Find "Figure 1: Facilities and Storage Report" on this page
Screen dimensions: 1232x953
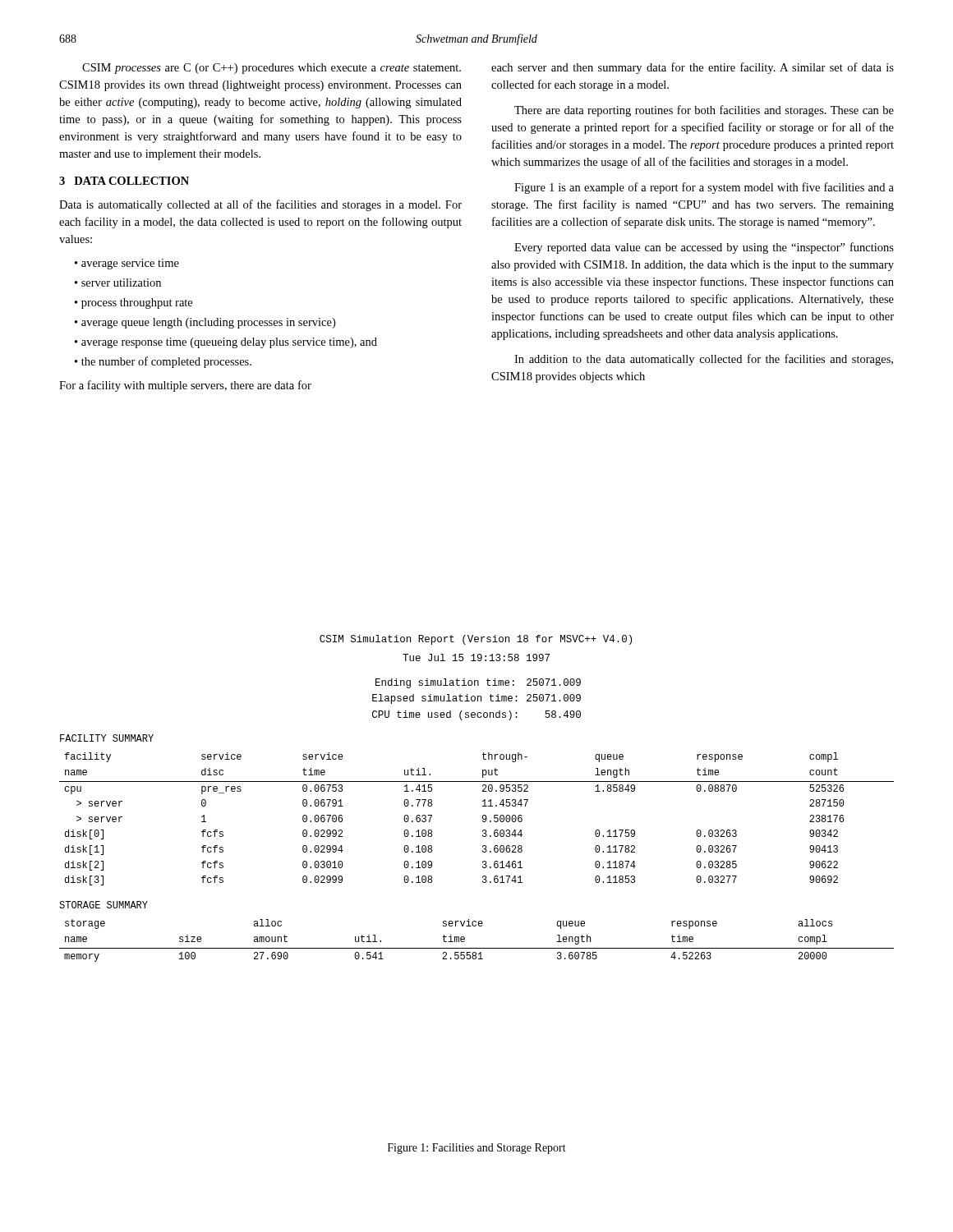tap(476, 1148)
